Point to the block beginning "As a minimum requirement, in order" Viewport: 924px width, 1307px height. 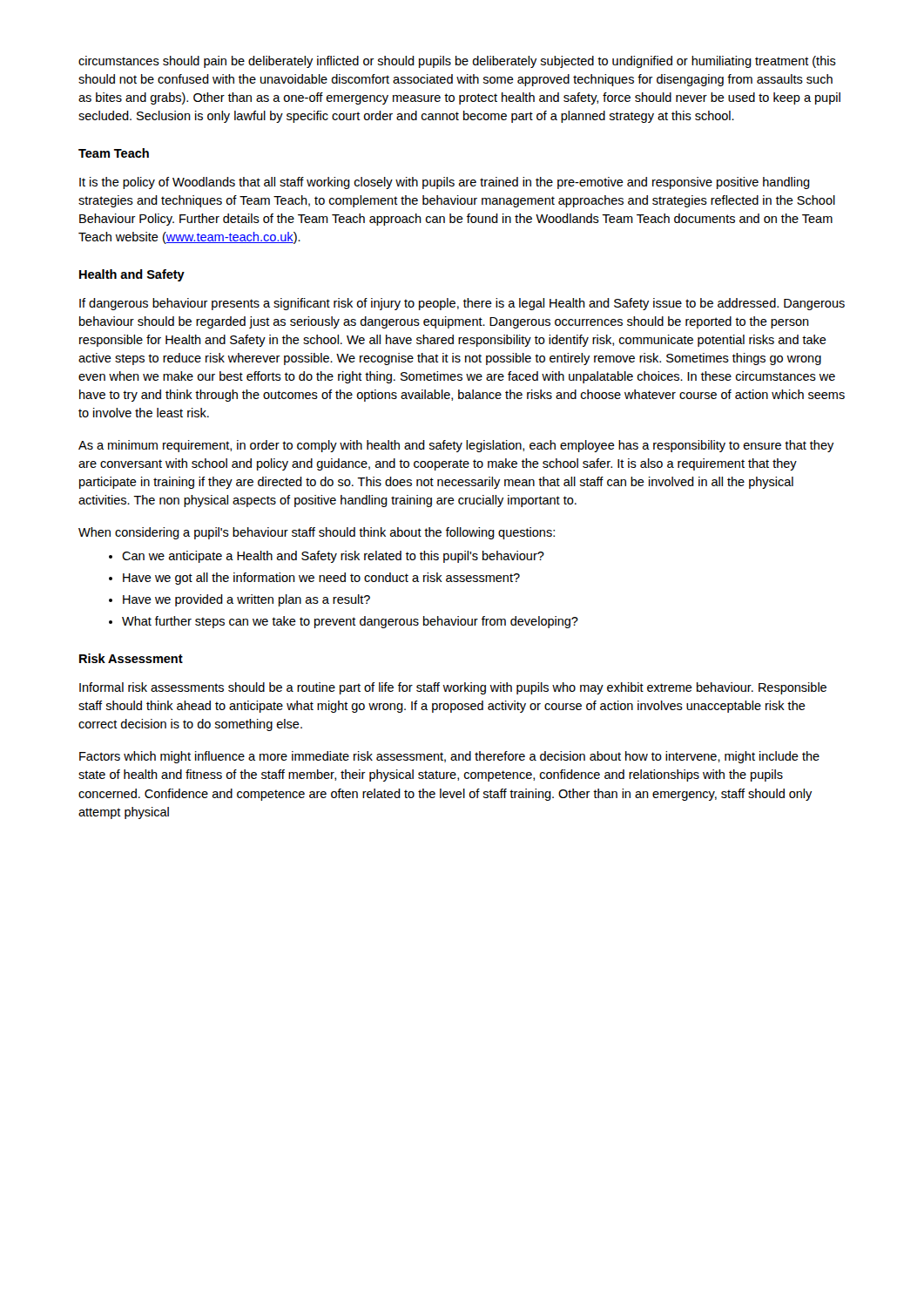(x=456, y=473)
